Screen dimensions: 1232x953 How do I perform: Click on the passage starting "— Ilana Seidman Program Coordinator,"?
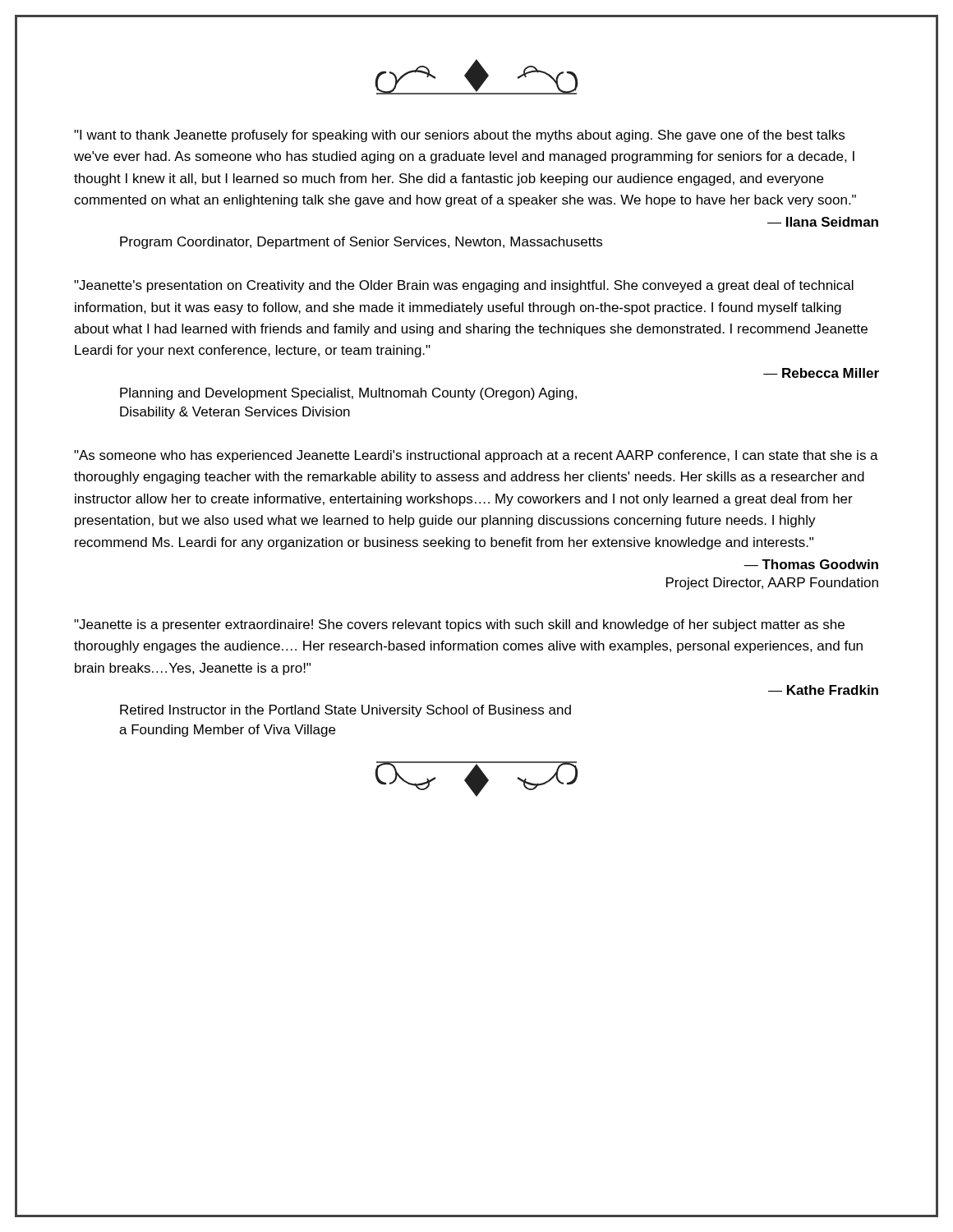476,233
